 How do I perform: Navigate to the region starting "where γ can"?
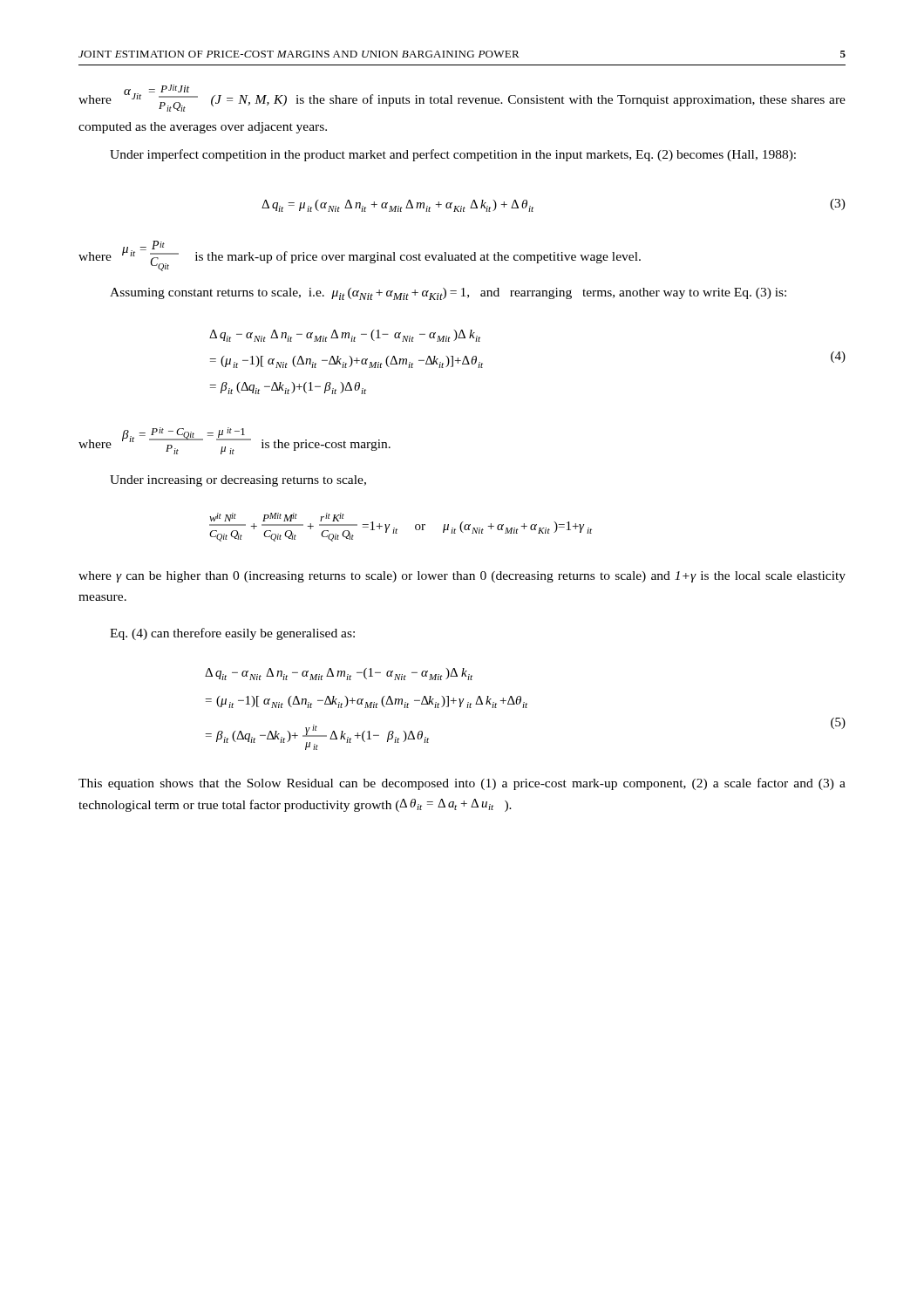tap(462, 586)
